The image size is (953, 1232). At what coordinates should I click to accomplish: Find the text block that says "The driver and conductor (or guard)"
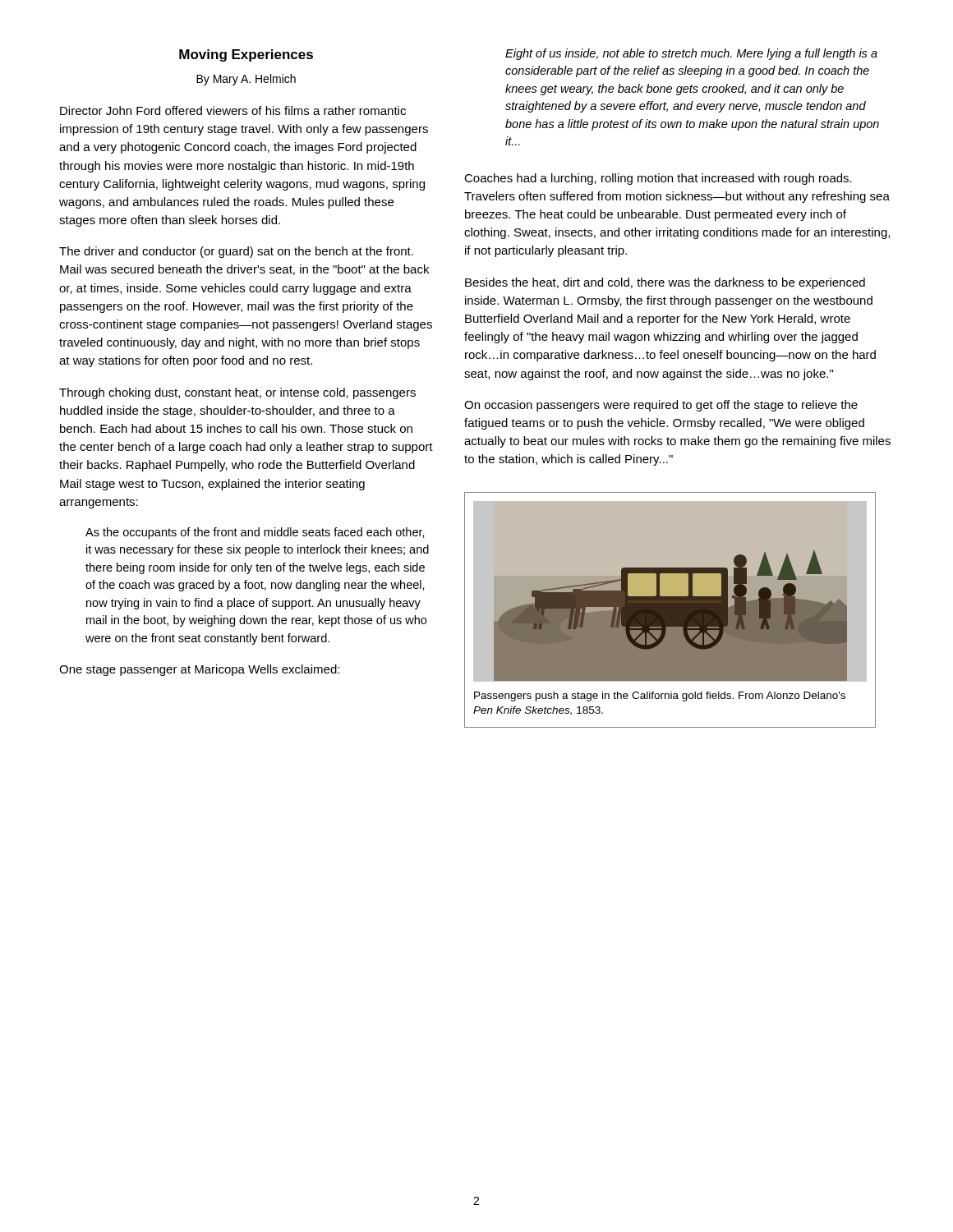click(x=246, y=306)
